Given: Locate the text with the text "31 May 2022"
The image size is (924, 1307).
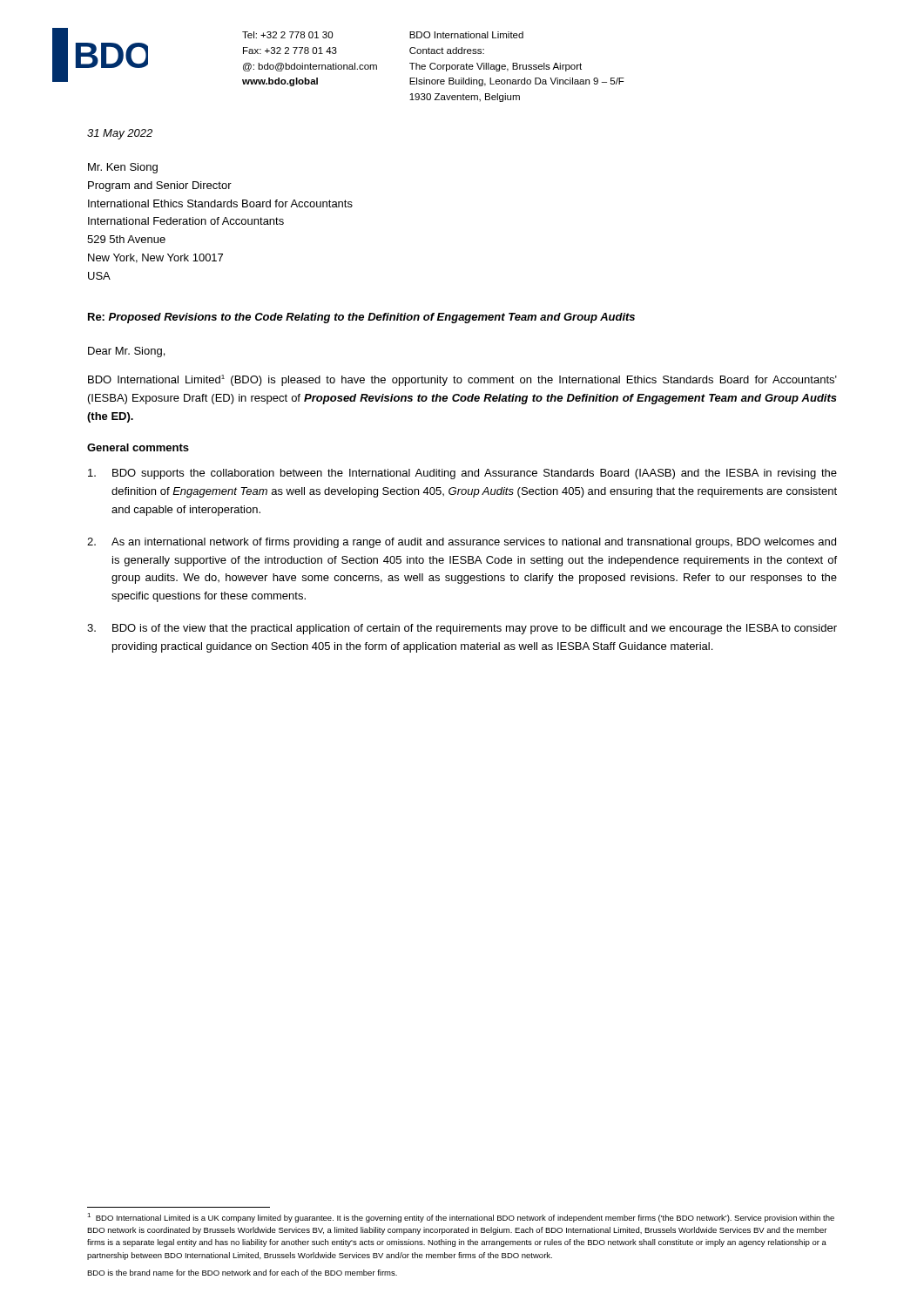Looking at the screenshot, I should point(120,133).
